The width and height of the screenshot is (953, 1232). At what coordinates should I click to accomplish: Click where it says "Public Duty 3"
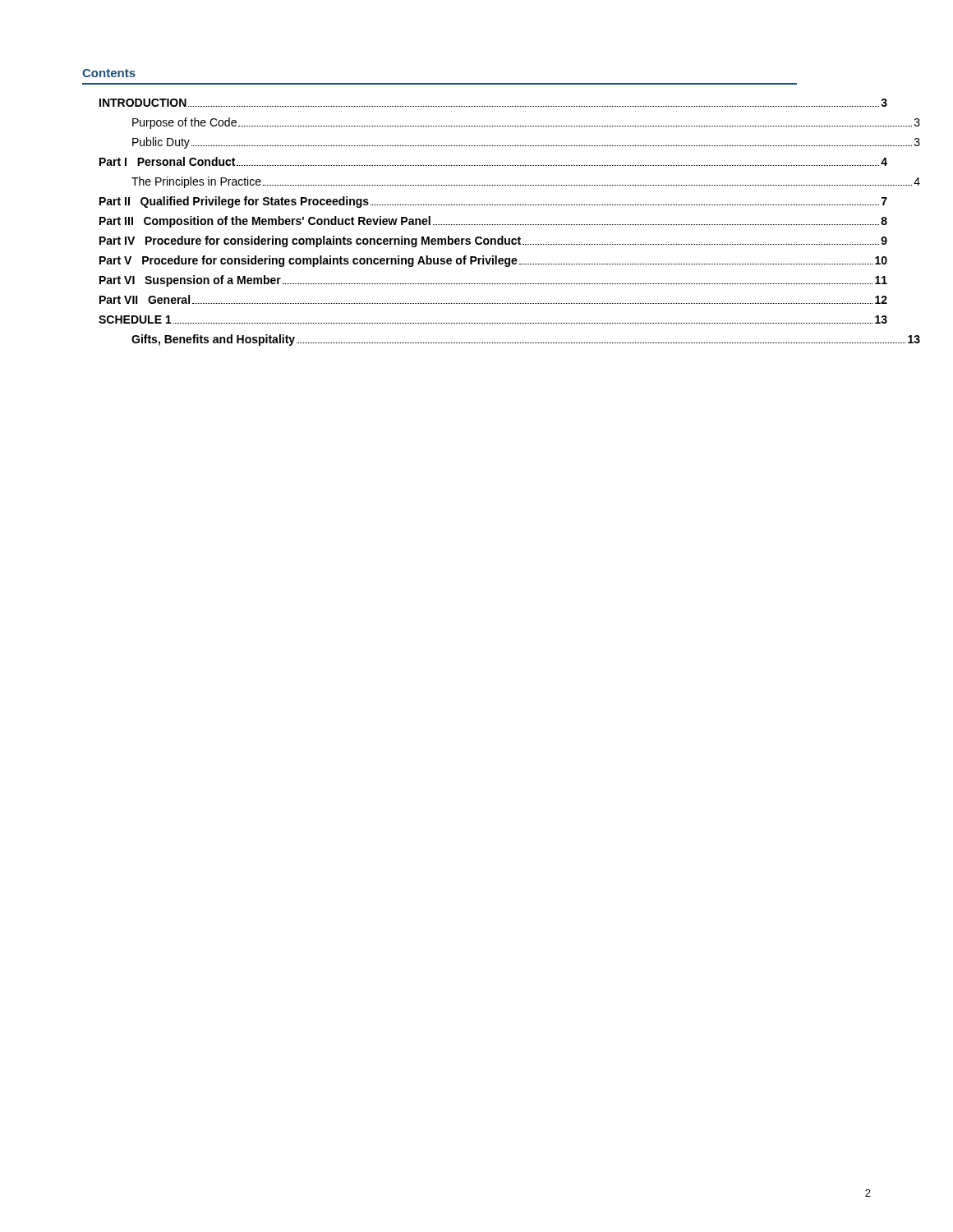526,142
